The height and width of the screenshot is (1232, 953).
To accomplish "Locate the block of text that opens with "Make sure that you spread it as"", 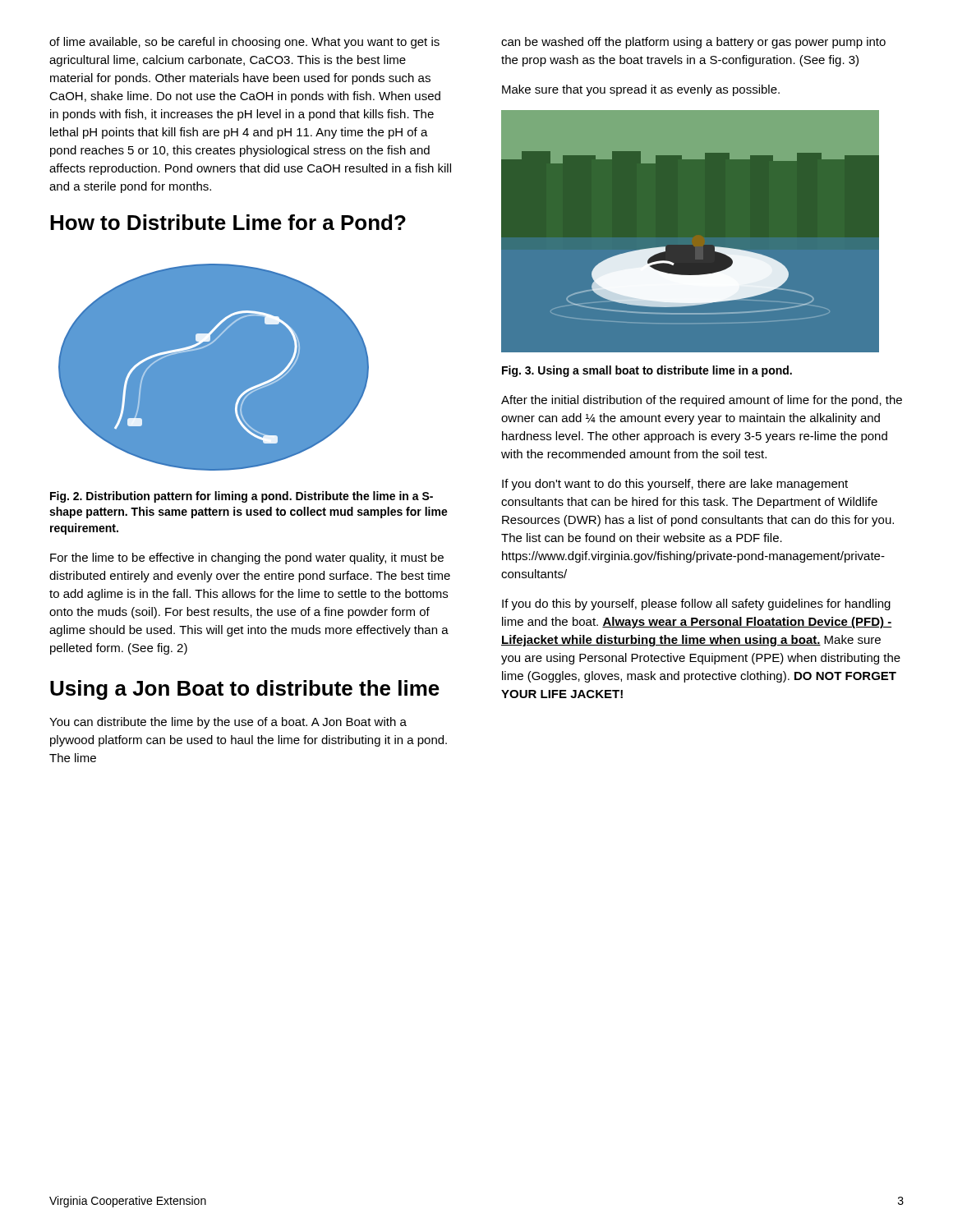I will click(641, 89).
